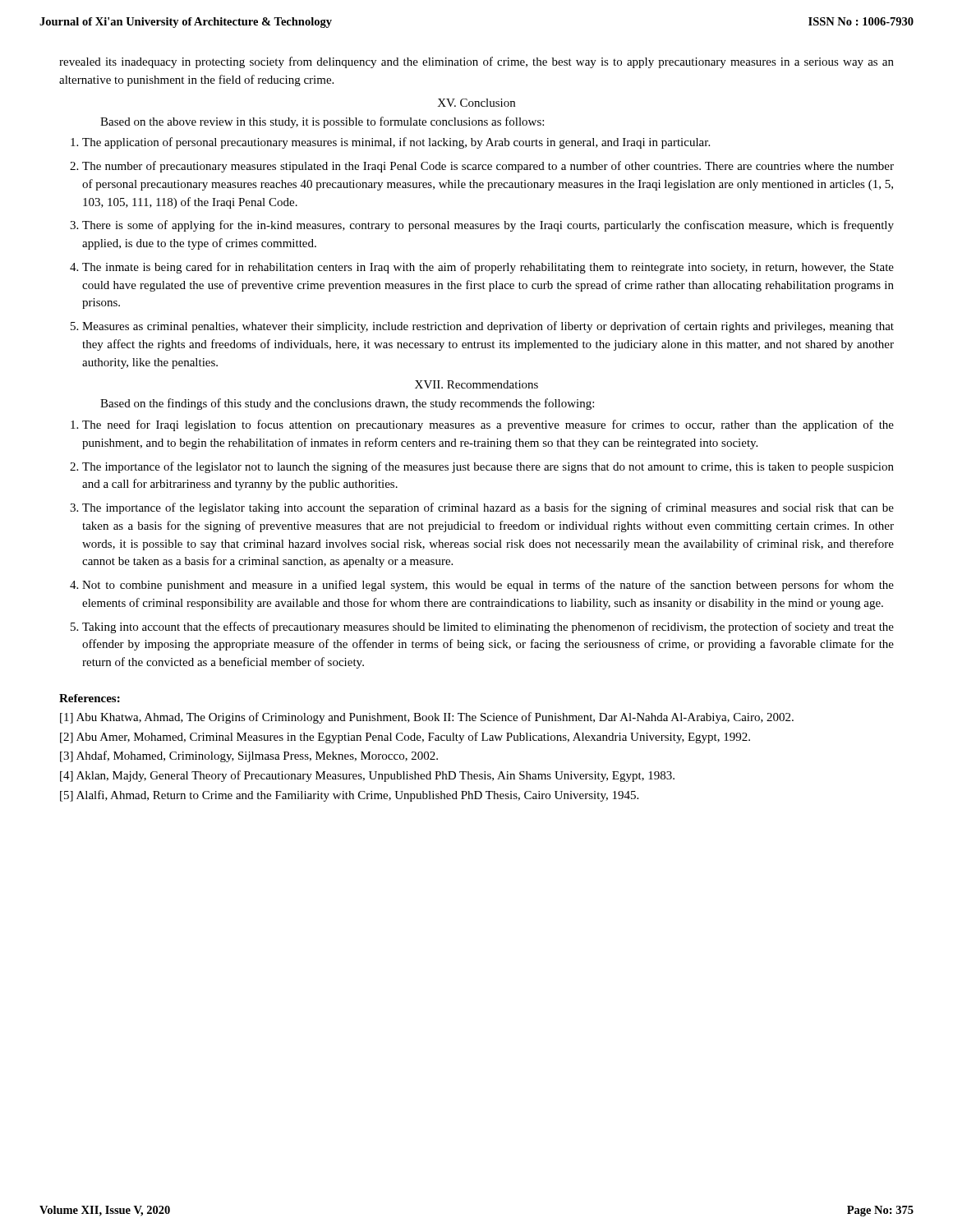Click on the list item that says "The number of precautionary measures stipulated in"

point(488,184)
